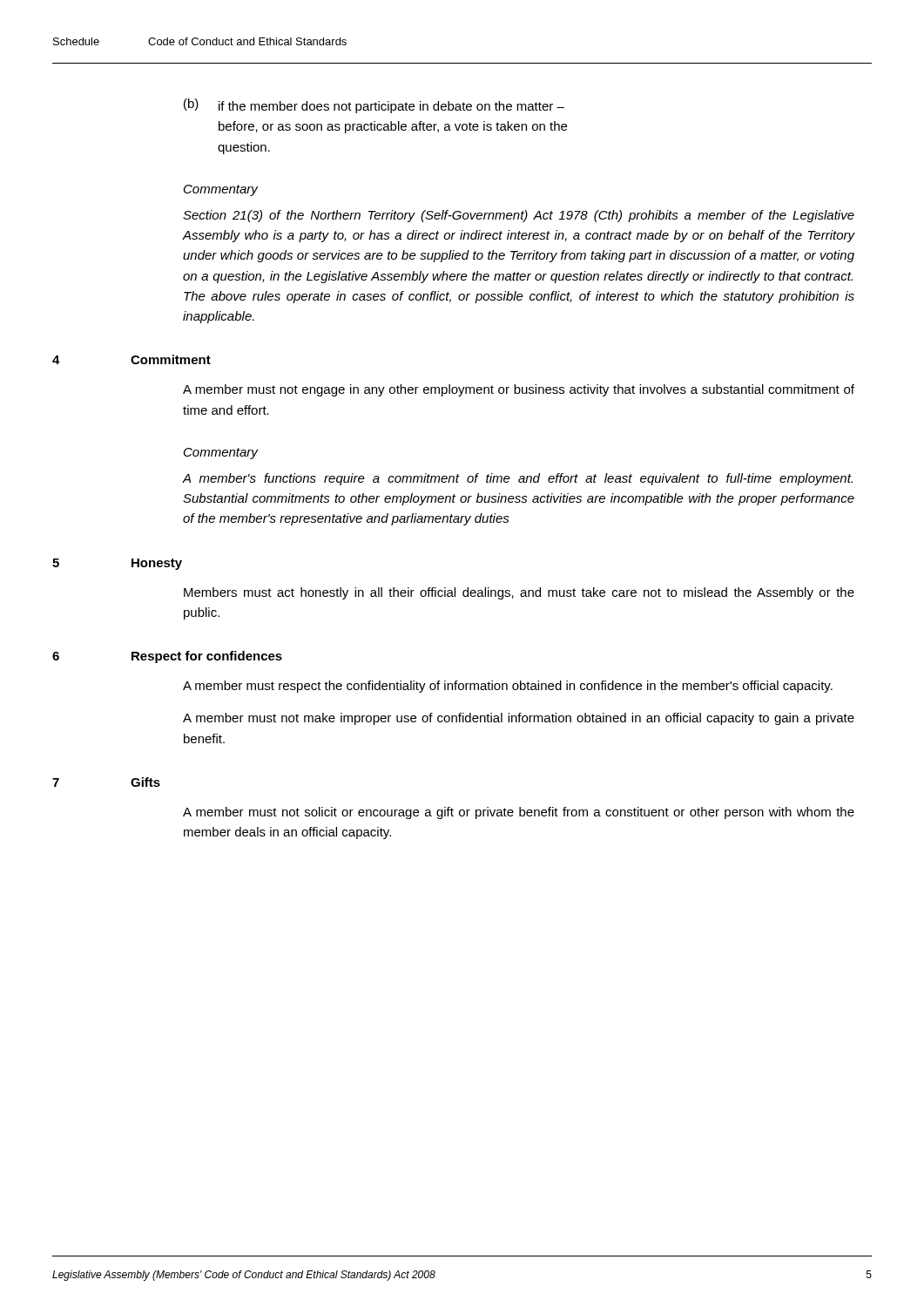The height and width of the screenshot is (1307, 924).
Task: Click on the text block starting "7 Gifts"
Action: point(56,782)
